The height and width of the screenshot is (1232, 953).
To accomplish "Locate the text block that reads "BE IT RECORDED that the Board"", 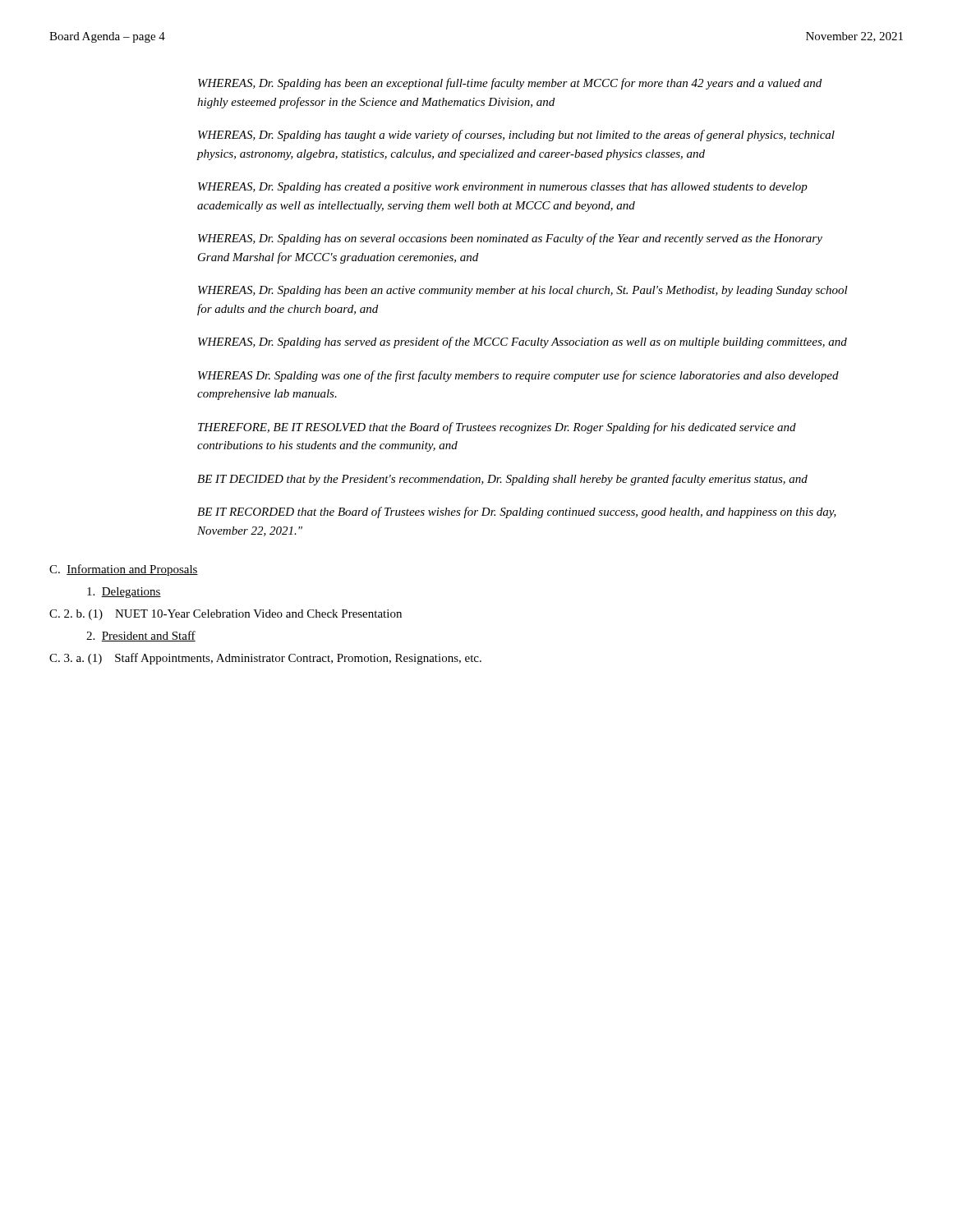I will [x=517, y=521].
